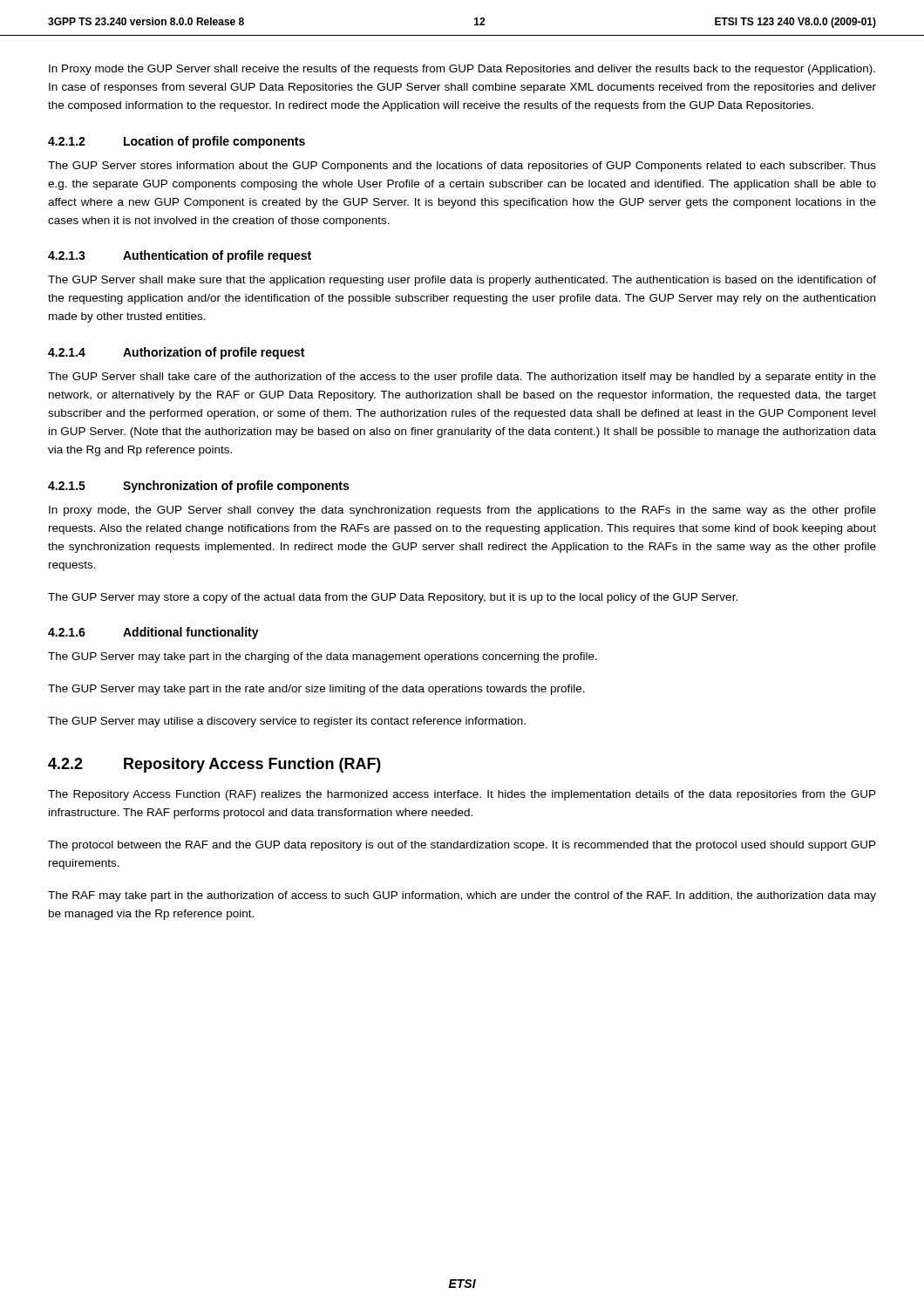
Task: Locate the text block starting "The Repository Access Function (RAF) realizes the"
Action: coord(462,803)
